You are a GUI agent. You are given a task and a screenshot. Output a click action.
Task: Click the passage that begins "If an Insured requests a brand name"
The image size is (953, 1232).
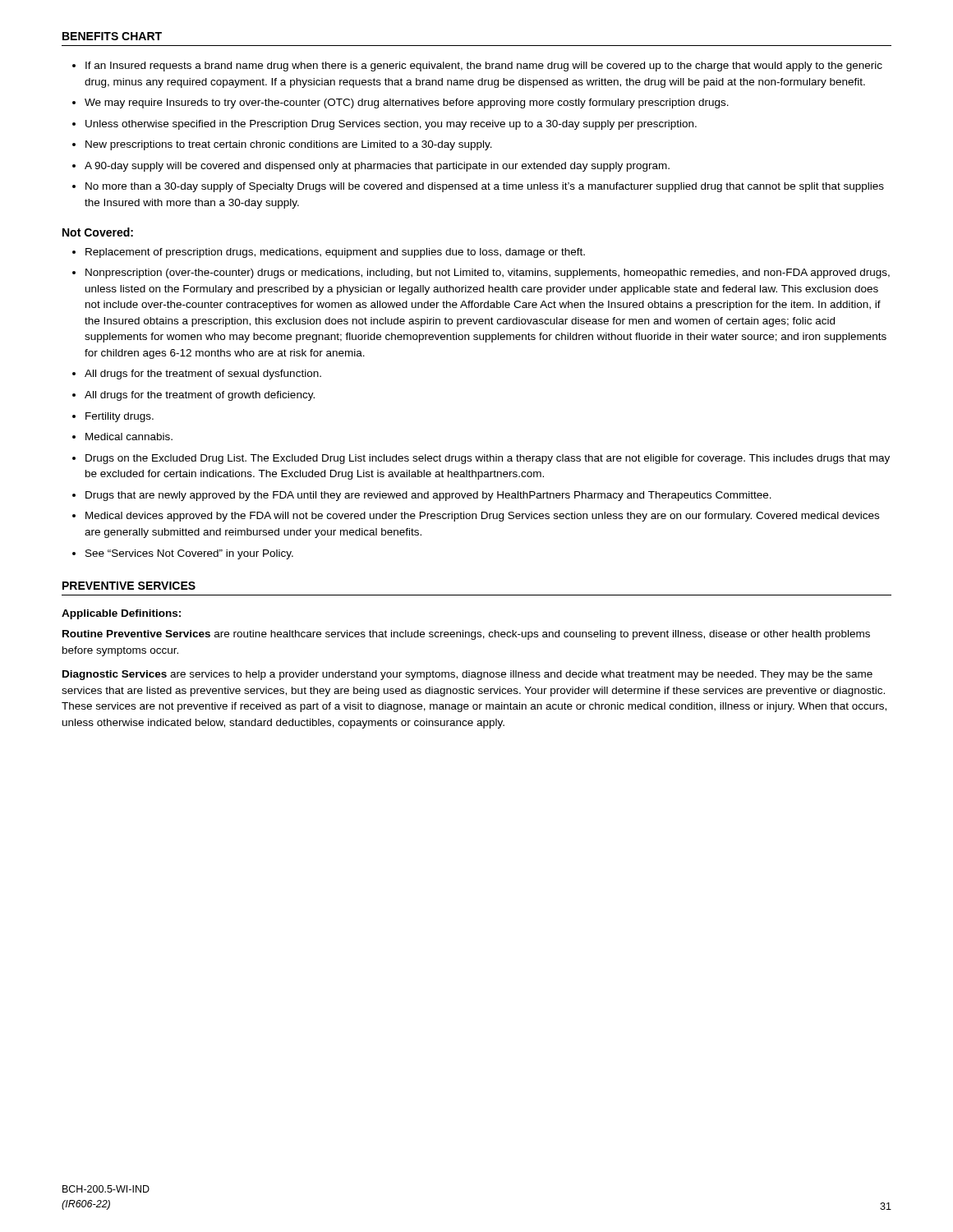click(484, 73)
